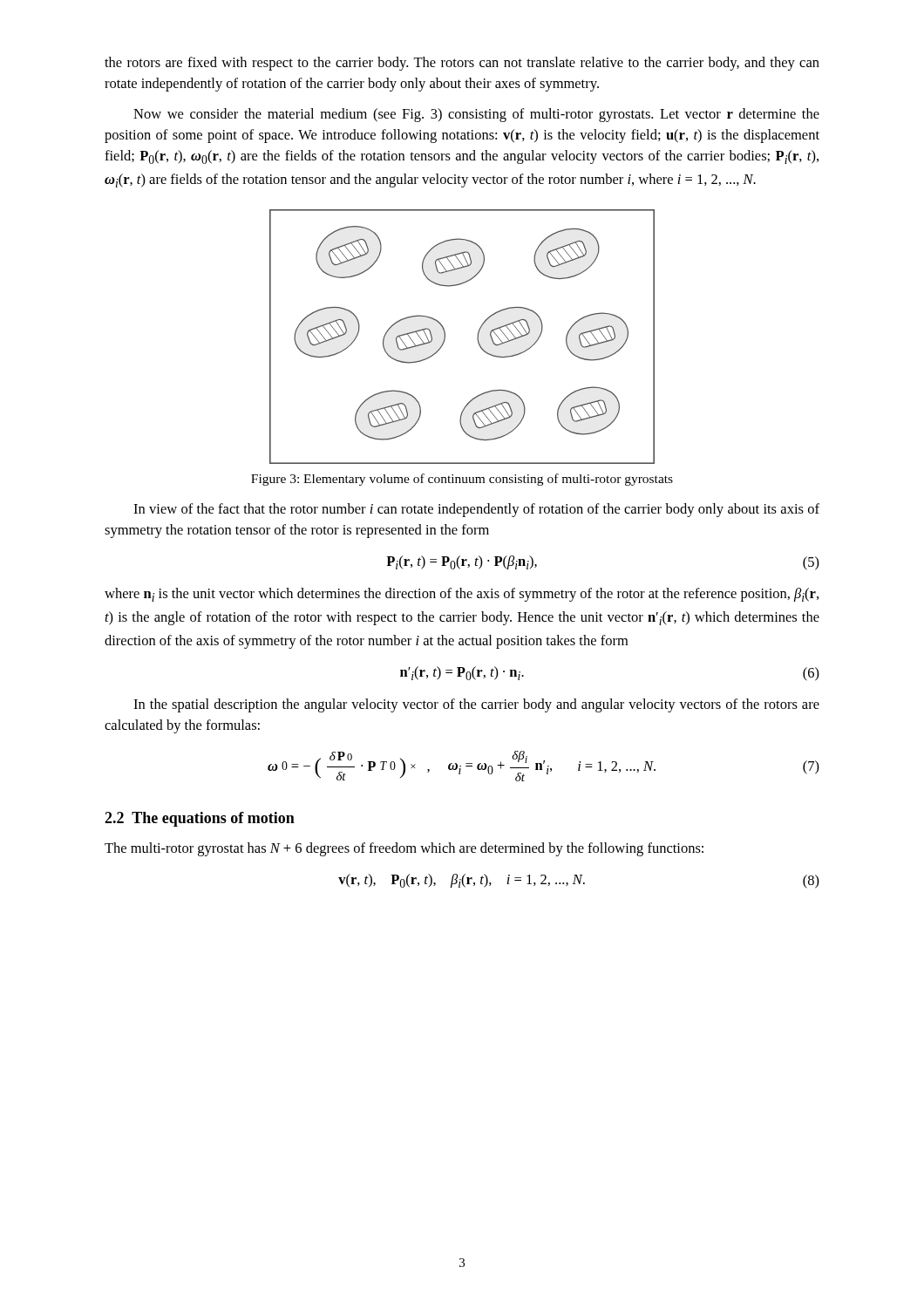Locate the text block starting "v(r, t), P0(r, t), βi(r, t),"
This screenshot has width=924, height=1308.
click(x=579, y=881)
